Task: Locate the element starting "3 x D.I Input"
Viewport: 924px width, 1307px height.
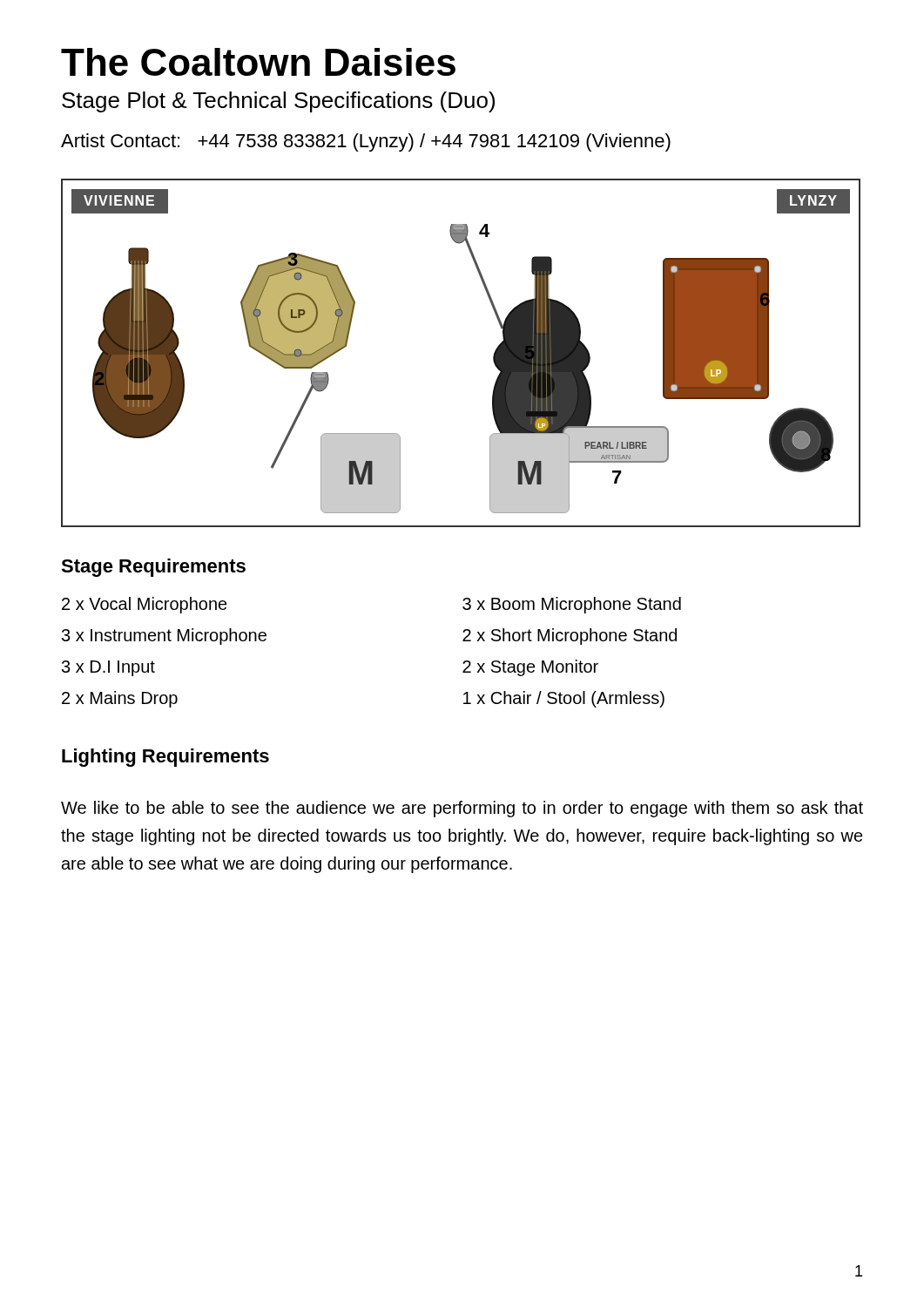Action: (x=108, y=667)
